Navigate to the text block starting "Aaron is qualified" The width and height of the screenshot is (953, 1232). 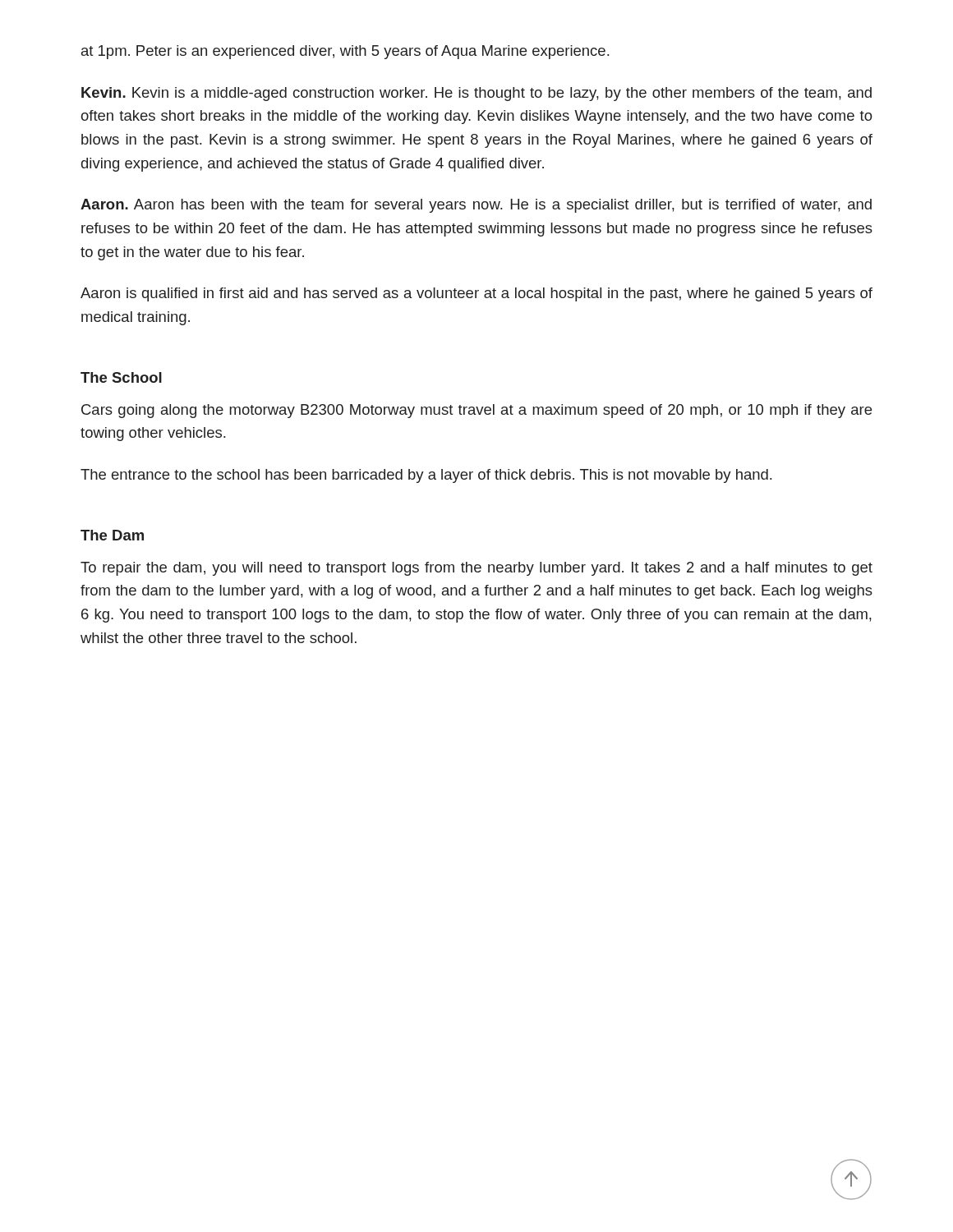476,305
